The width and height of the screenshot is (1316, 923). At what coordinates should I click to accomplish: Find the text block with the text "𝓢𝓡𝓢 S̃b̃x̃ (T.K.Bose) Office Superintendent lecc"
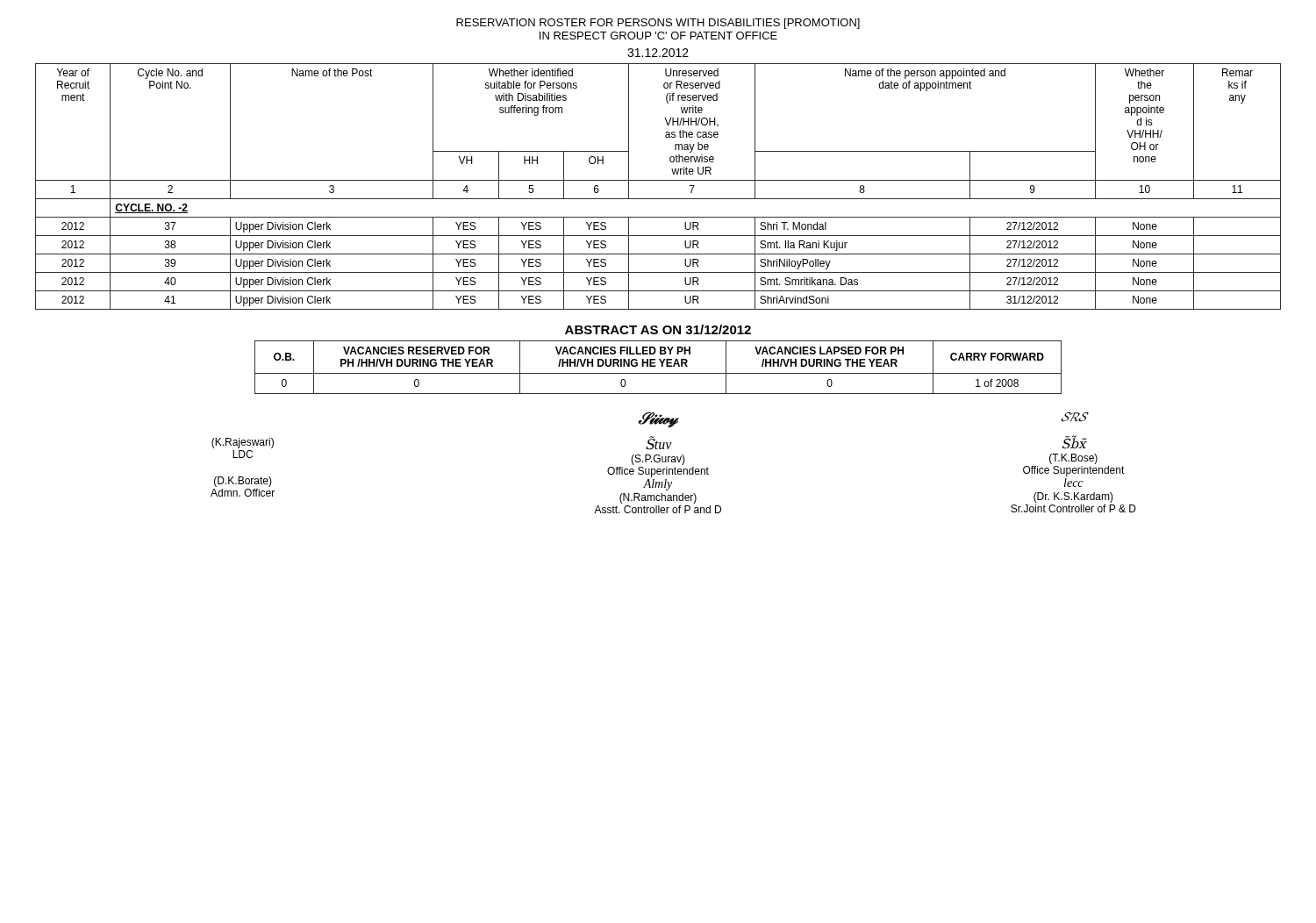click(x=1073, y=462)
